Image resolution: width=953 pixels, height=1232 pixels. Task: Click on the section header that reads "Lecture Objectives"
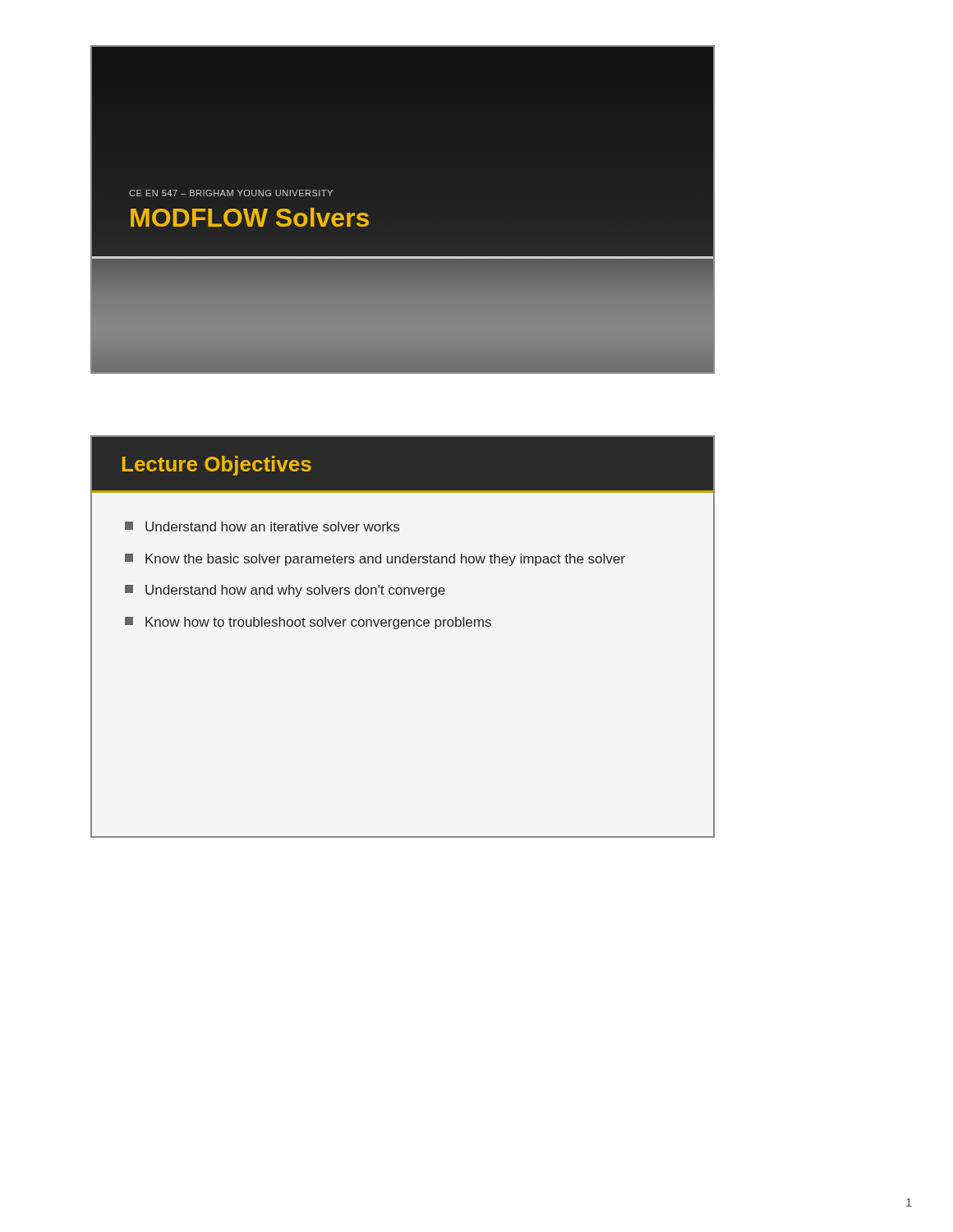(x=216, y=464)
